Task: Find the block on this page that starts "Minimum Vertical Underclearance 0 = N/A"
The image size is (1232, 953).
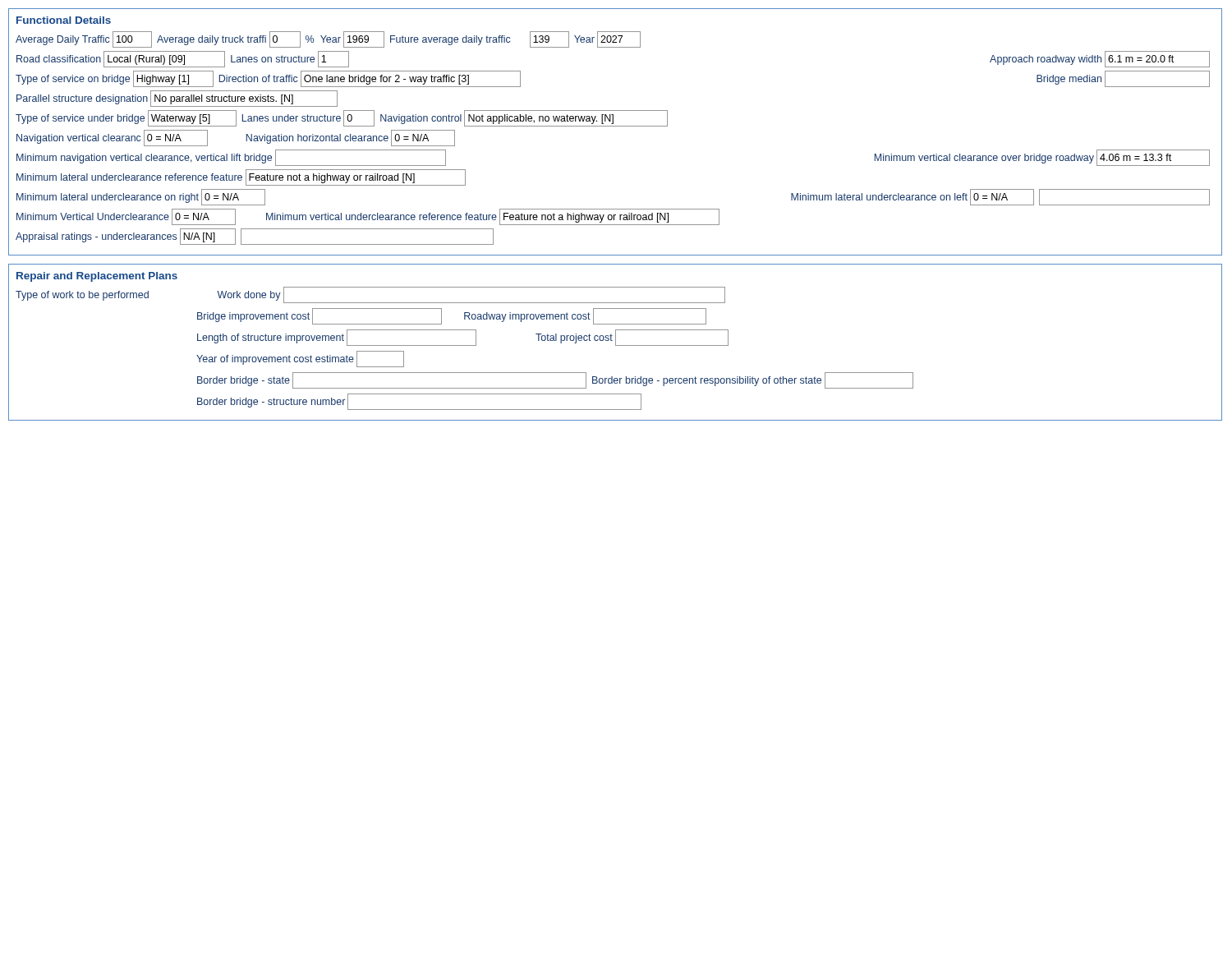Action: [368, 217]
